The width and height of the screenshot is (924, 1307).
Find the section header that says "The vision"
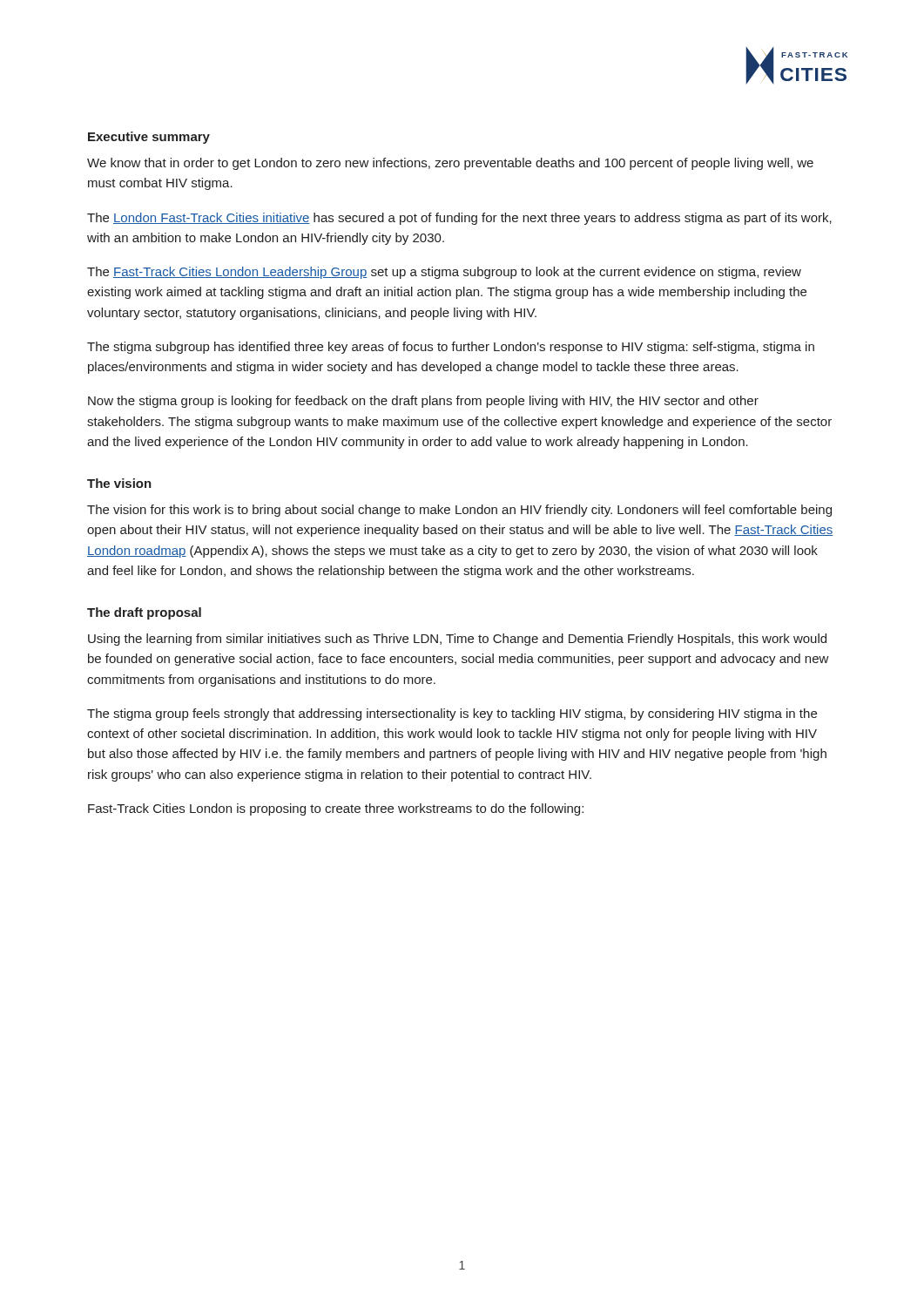pos(119,483)
